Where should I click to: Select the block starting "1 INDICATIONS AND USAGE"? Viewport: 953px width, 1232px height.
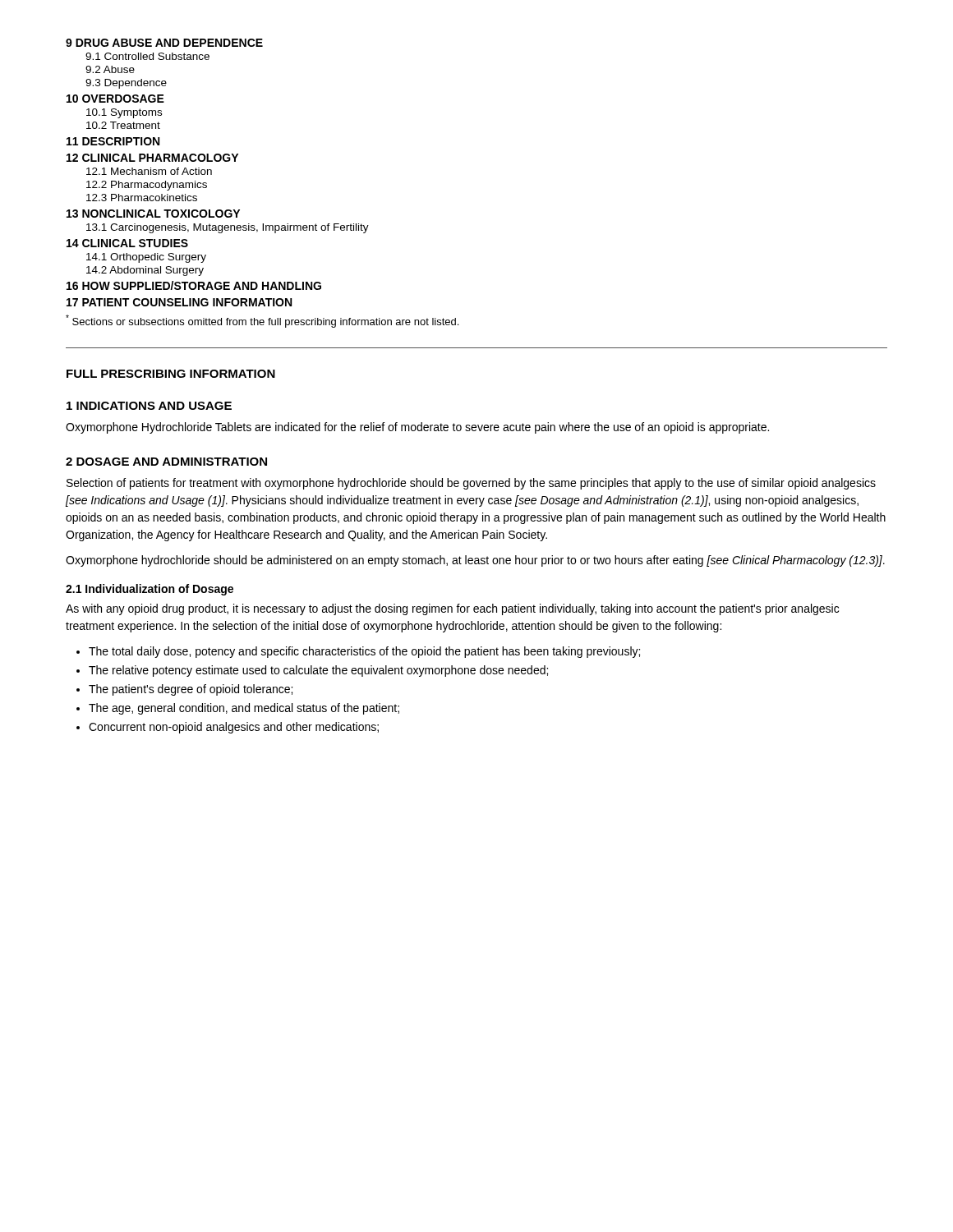(x=149, y=406)
